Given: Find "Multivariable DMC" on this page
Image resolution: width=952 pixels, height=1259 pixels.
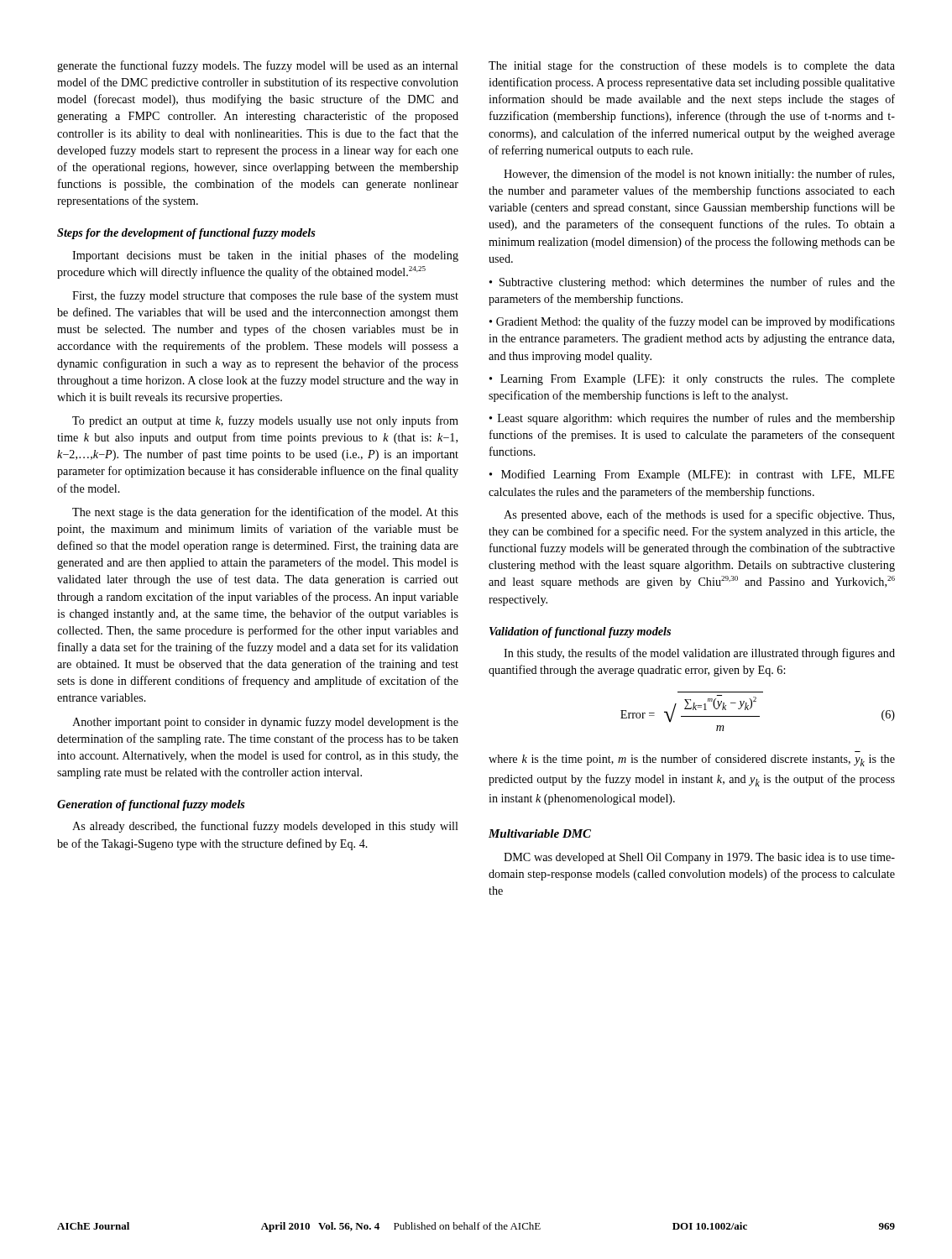Looking at the screenshot, I should [x=540, y=833].
